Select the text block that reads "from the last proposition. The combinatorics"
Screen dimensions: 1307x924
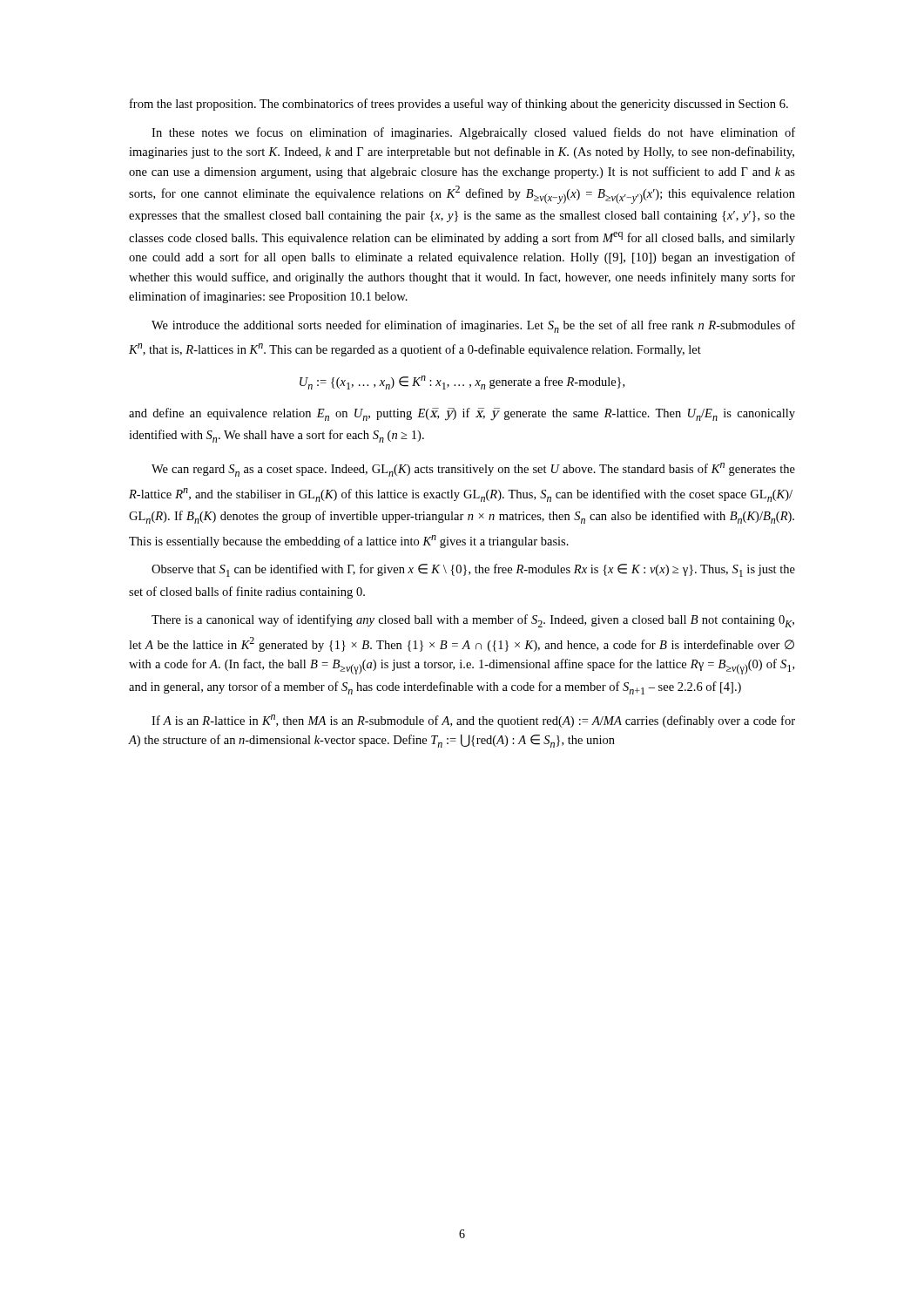(462, 104)
